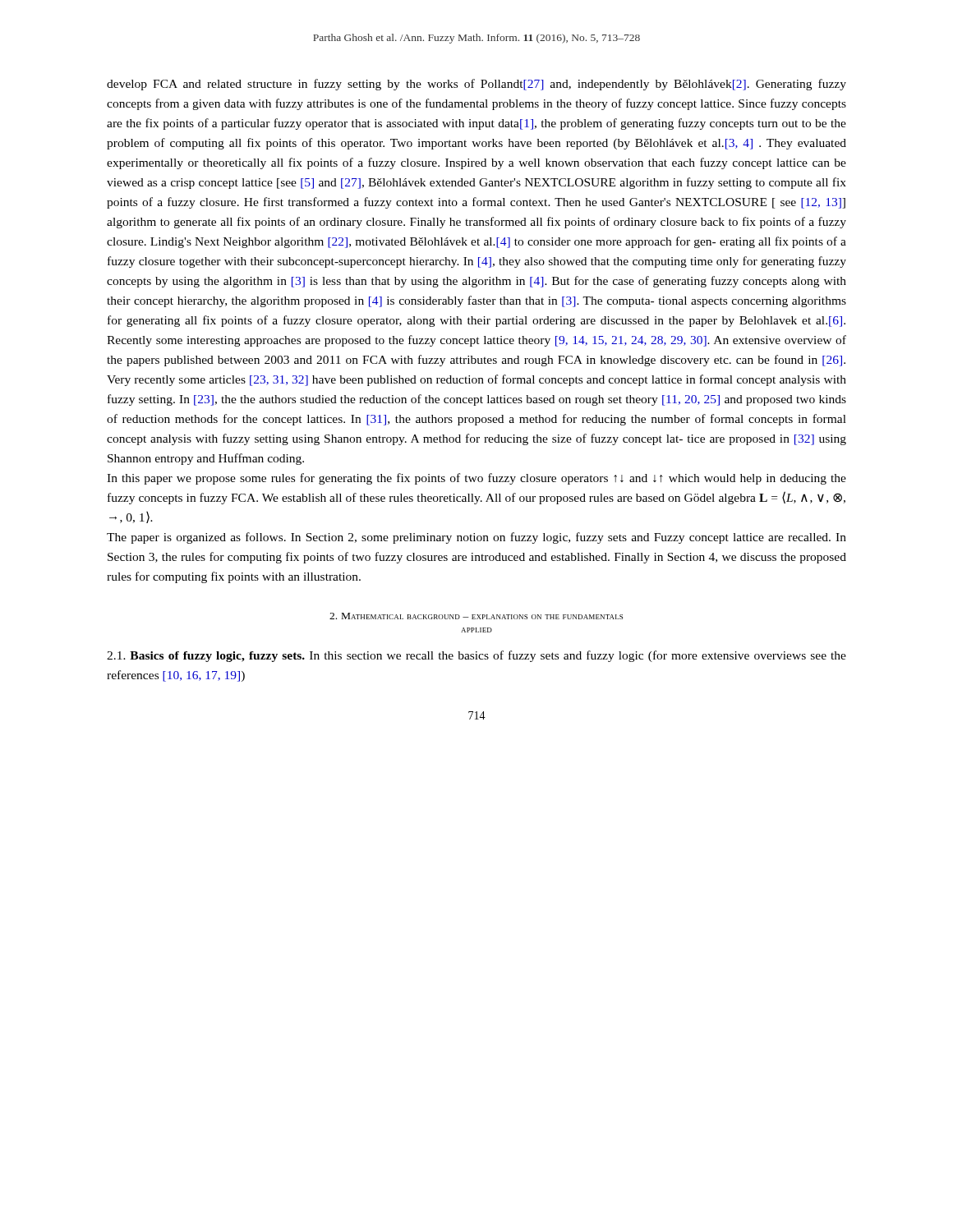Find the element starting "1. Basics of"

(x=476, y=666)
